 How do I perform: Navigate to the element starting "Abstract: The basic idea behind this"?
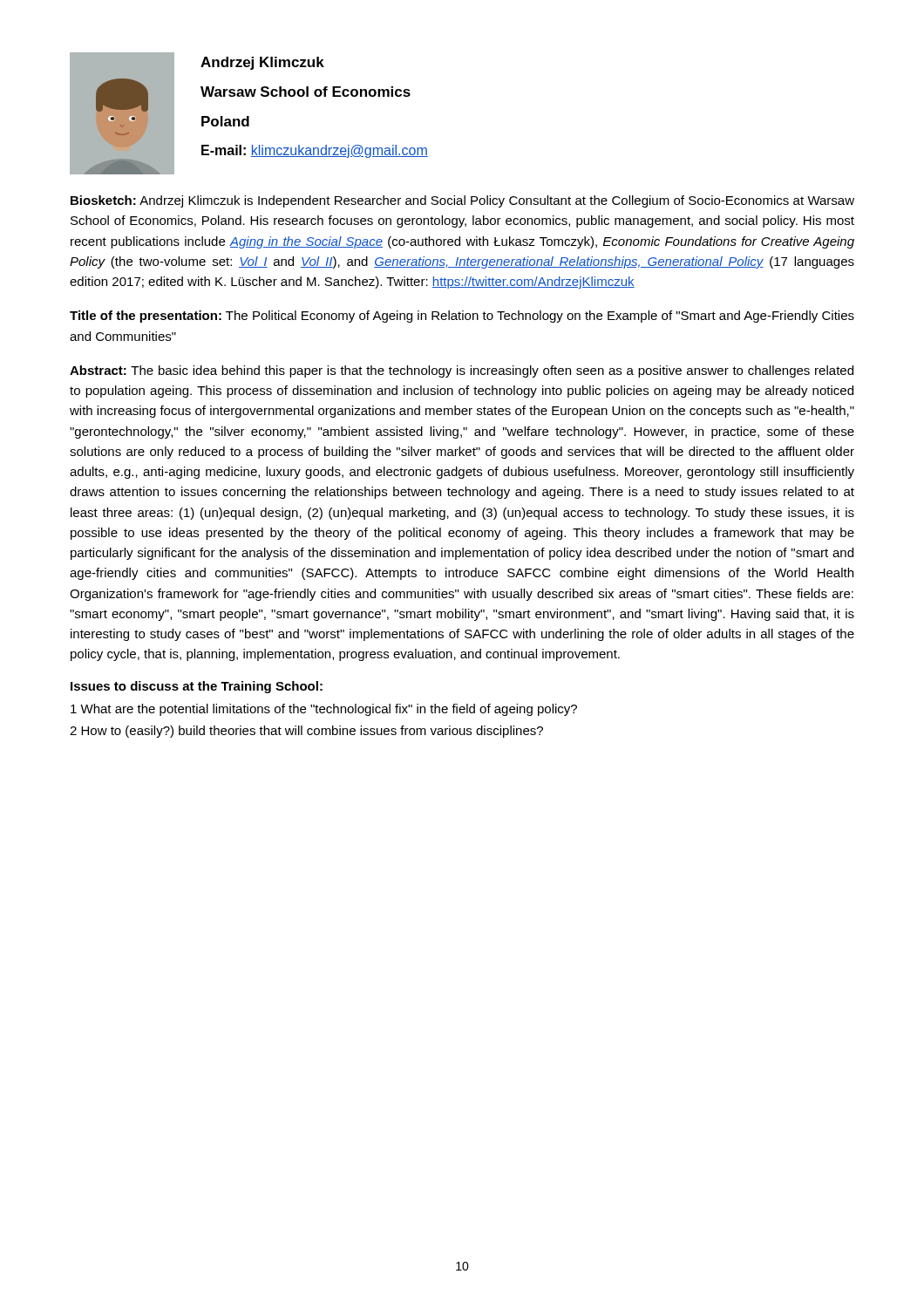click(462, 512)
